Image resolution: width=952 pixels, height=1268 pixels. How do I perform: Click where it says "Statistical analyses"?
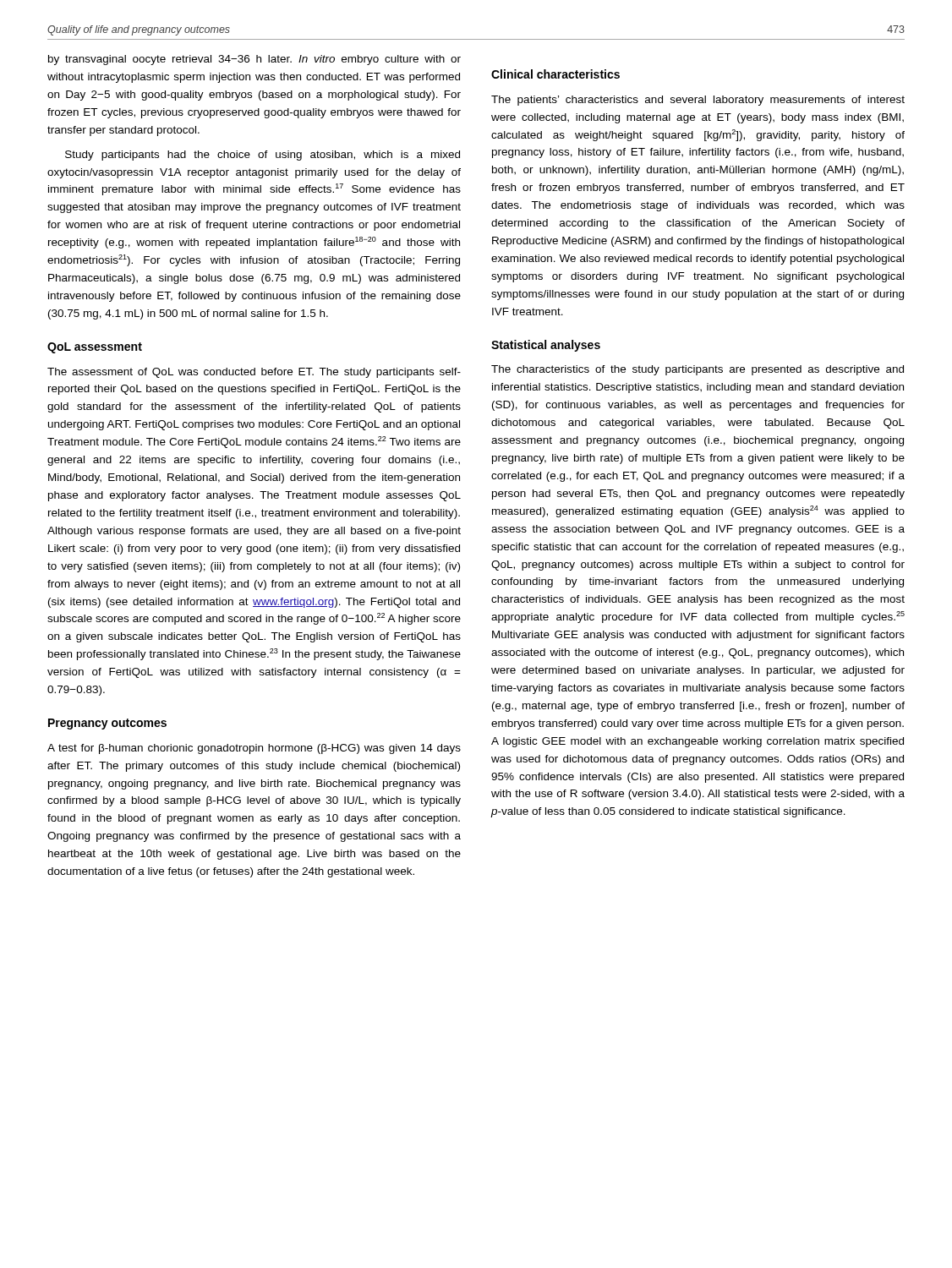pos(546,345)
